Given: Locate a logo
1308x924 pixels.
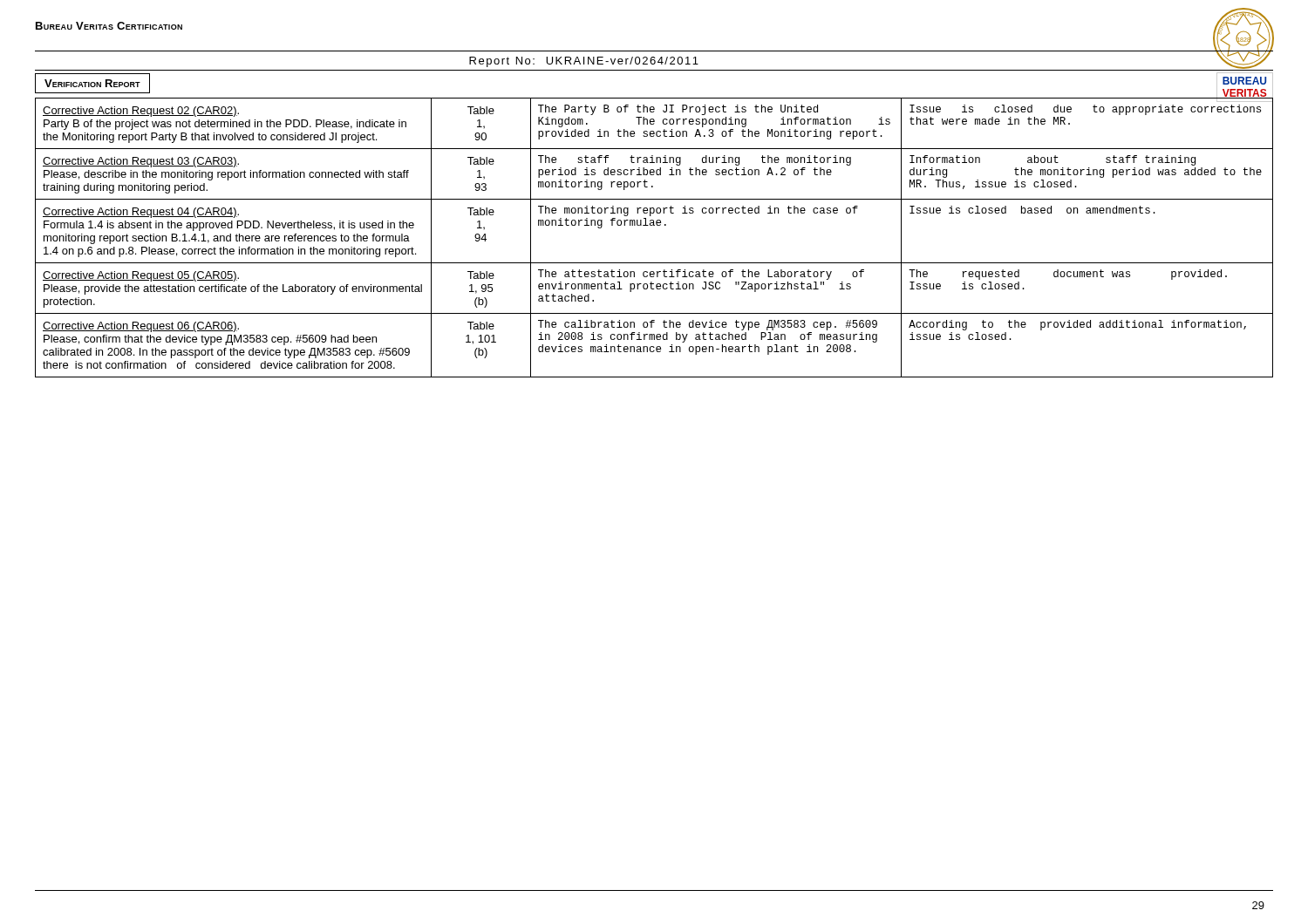Looking at the screenshot, I should (x=1244, y=40).
